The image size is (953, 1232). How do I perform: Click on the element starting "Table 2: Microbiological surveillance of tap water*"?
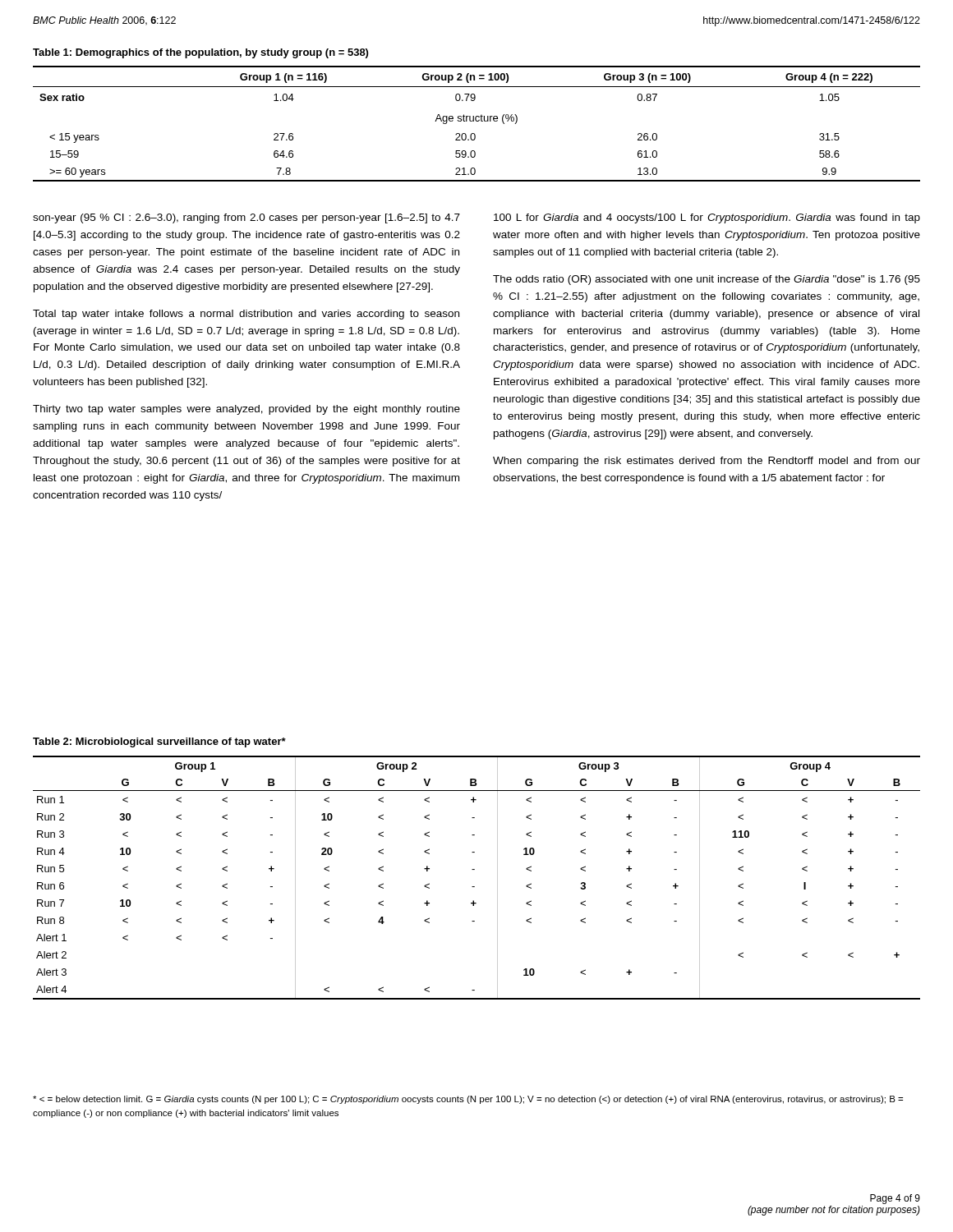[x=159, y=741]
